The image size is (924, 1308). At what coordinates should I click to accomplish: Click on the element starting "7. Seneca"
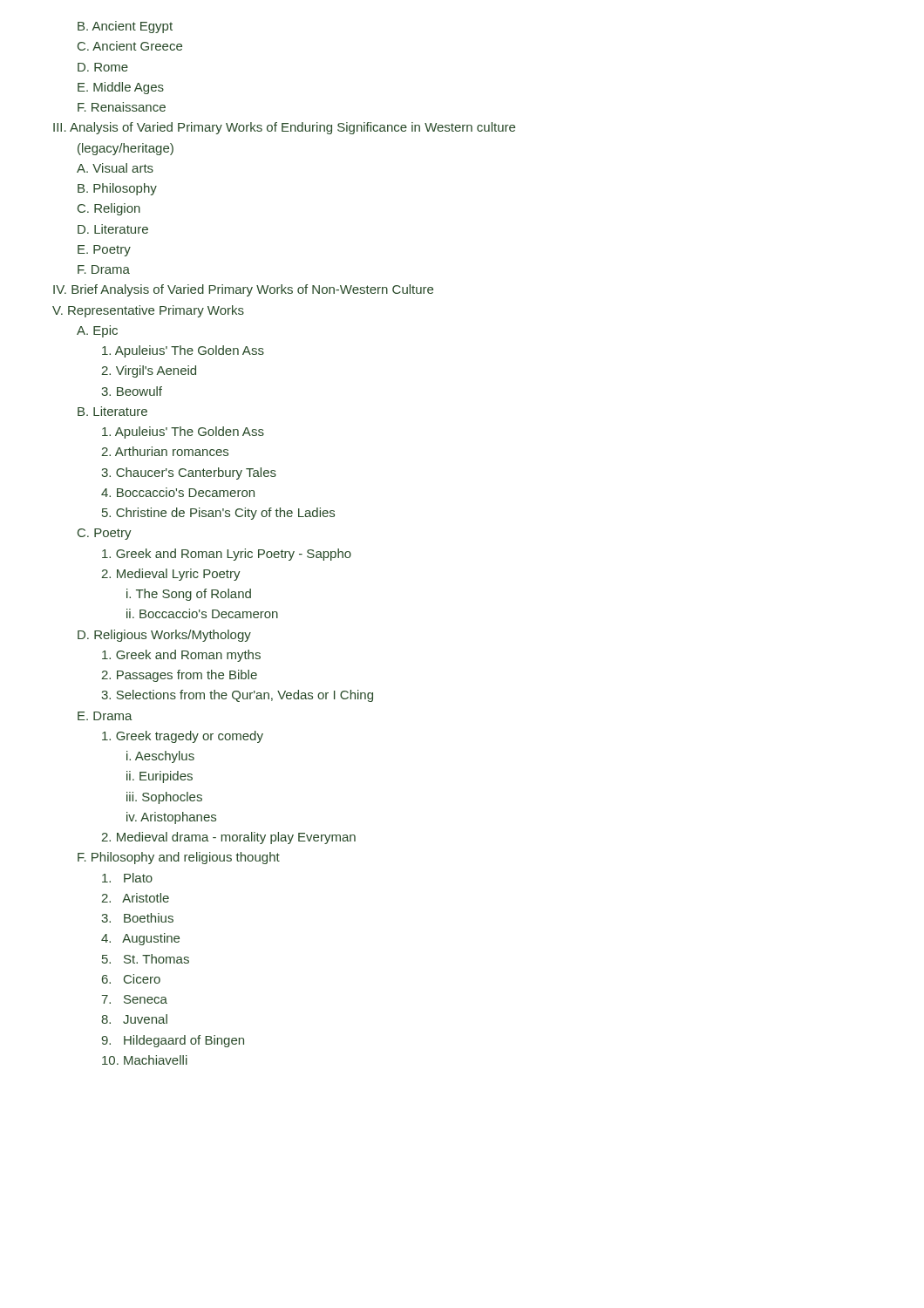[x=134, y=999]
